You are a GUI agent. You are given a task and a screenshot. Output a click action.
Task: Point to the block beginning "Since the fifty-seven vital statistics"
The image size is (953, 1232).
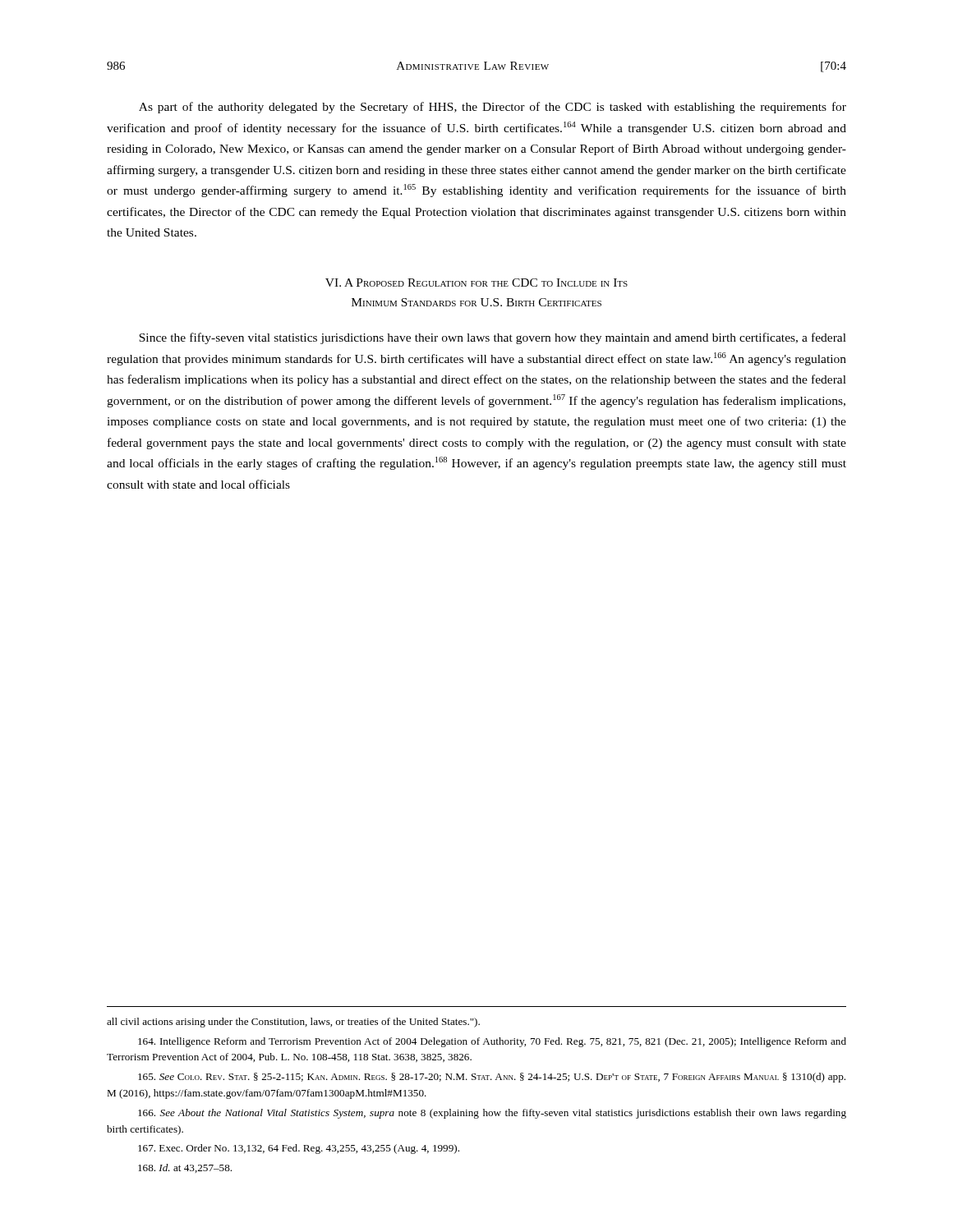tap(476, 411)
